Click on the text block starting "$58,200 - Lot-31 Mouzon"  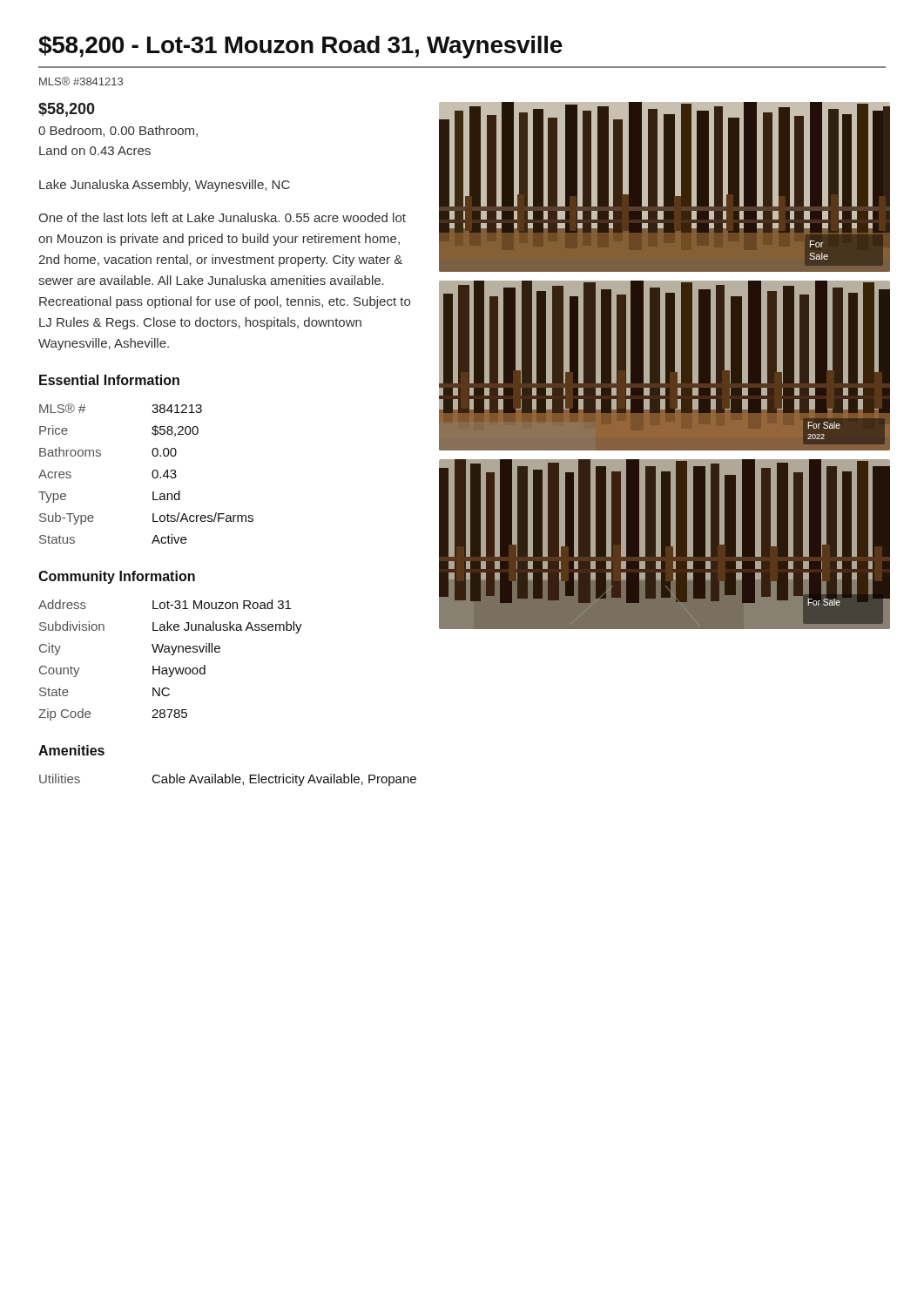[300, 45]
